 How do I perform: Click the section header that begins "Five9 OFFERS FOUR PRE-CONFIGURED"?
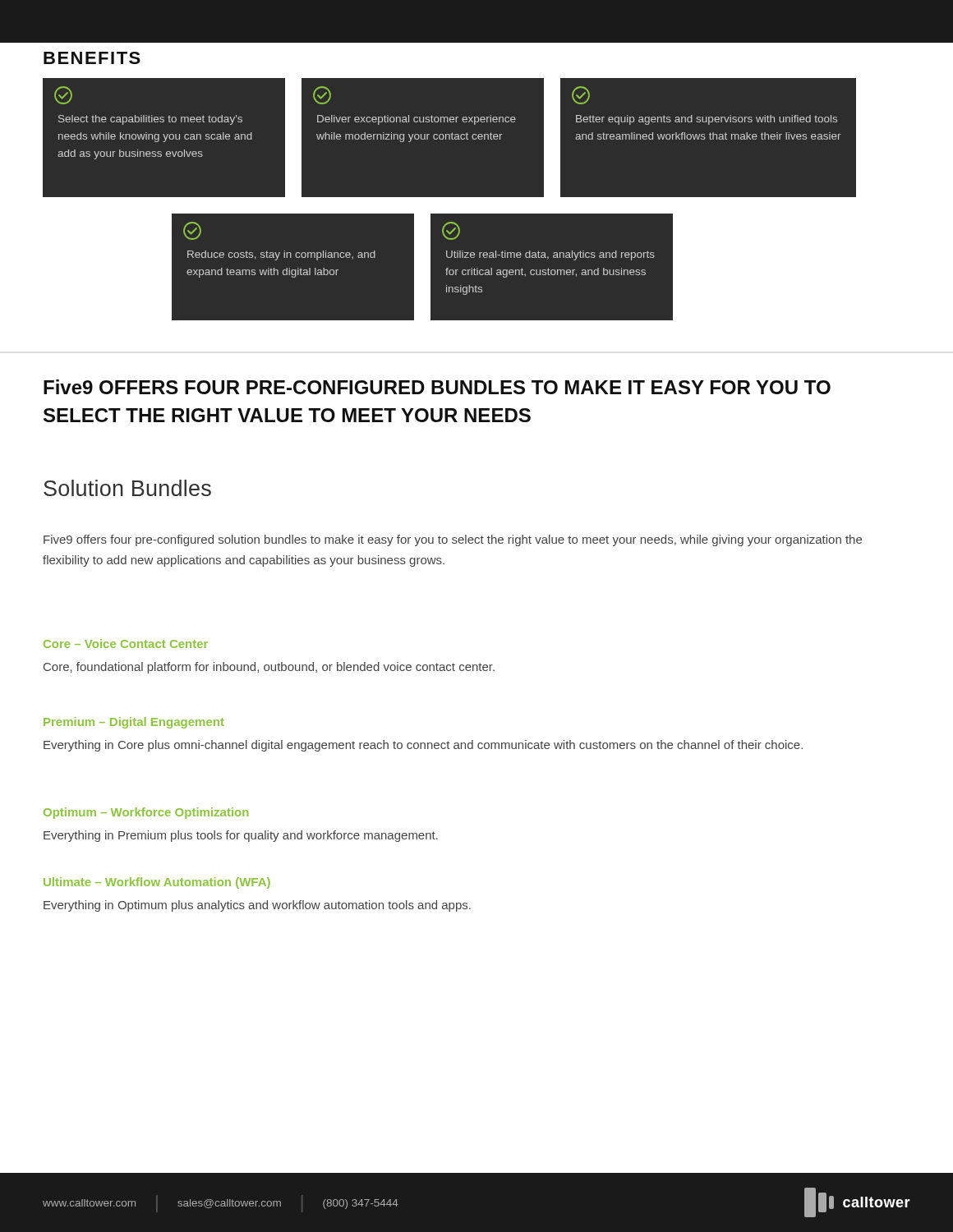pyautogui.click(x=437, y=401)
